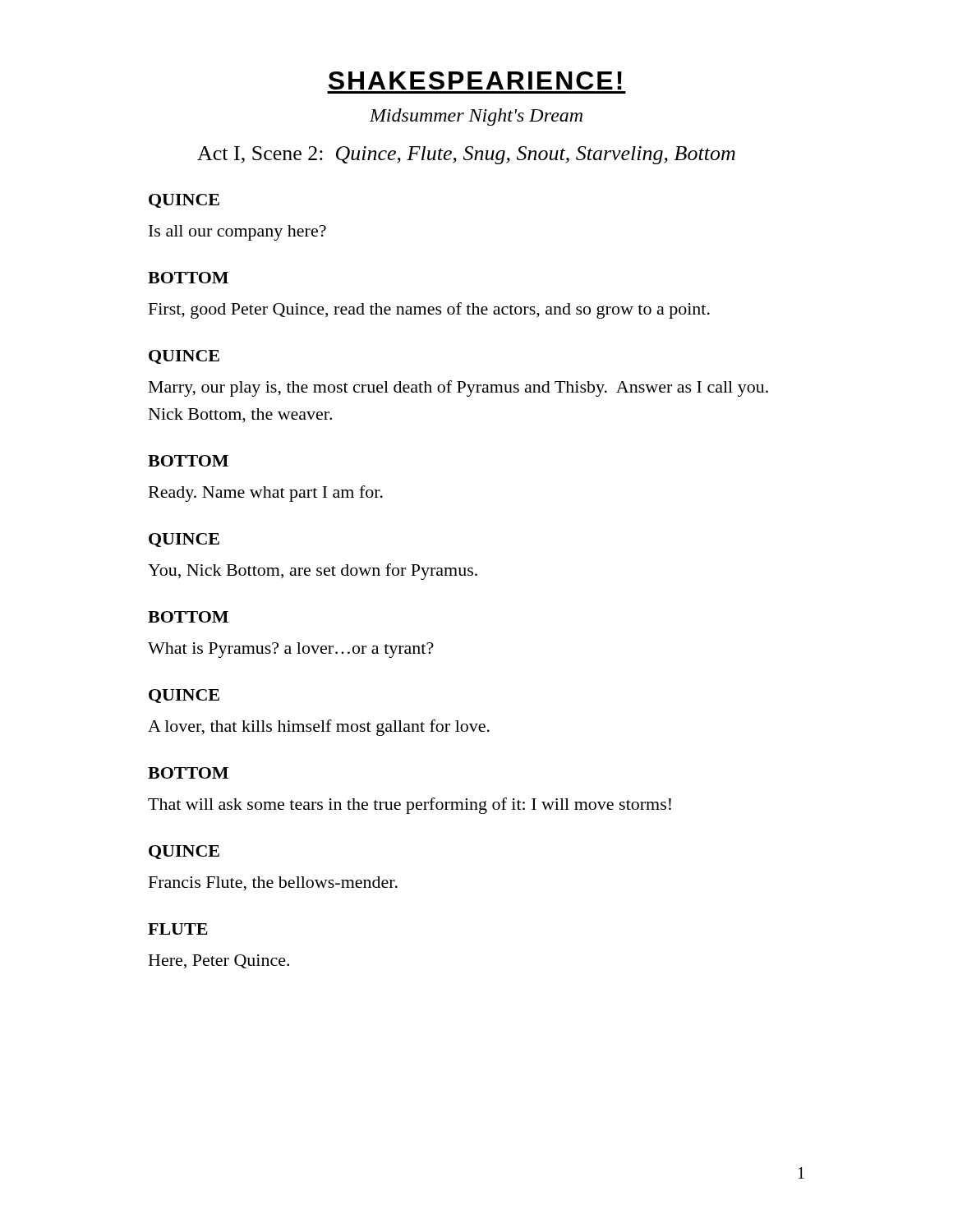Click on the region starting "Marry, our play is, the most"

[459, 400]
